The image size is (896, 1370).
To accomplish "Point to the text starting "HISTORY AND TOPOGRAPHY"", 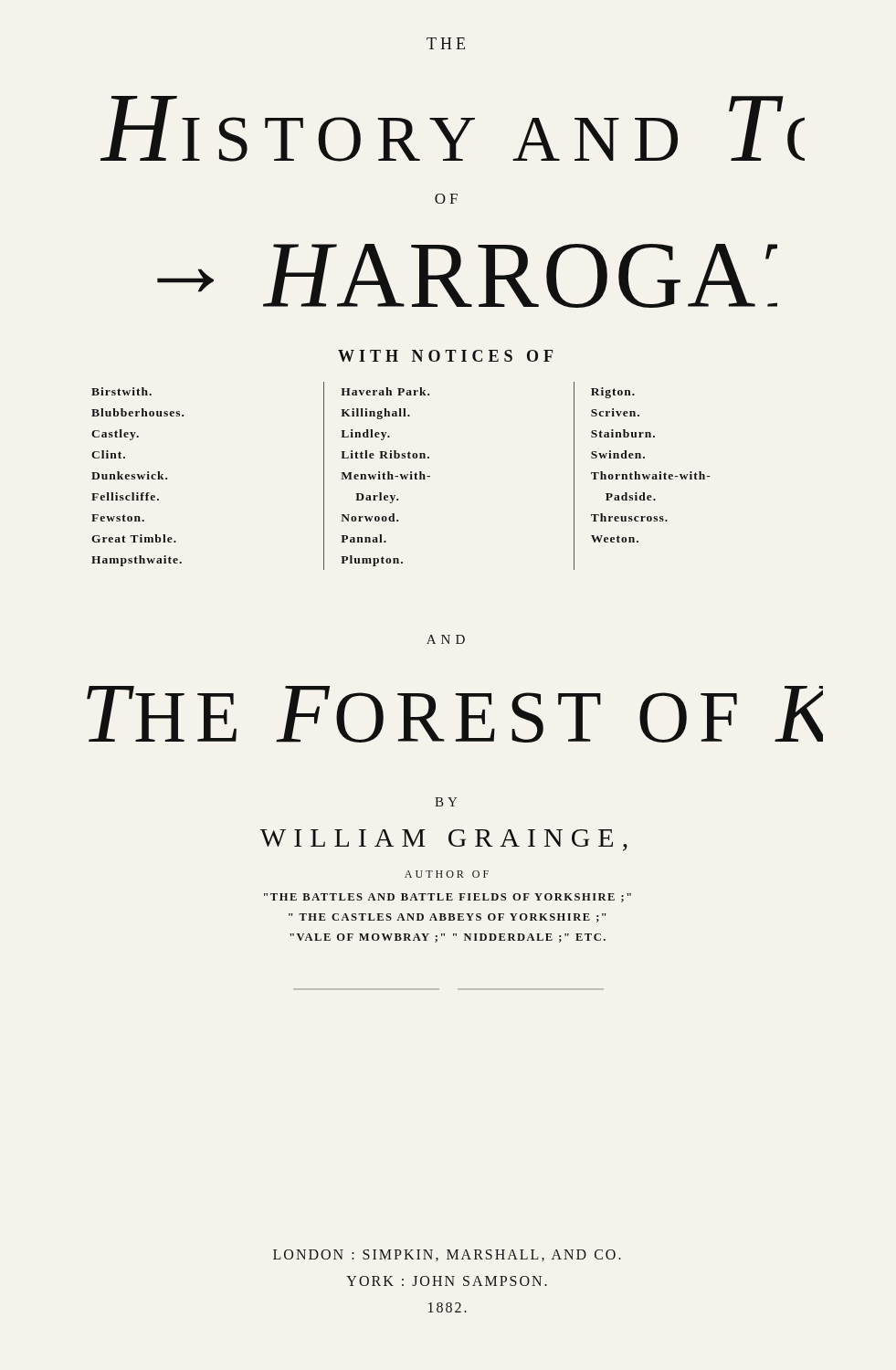I will 494,122.
